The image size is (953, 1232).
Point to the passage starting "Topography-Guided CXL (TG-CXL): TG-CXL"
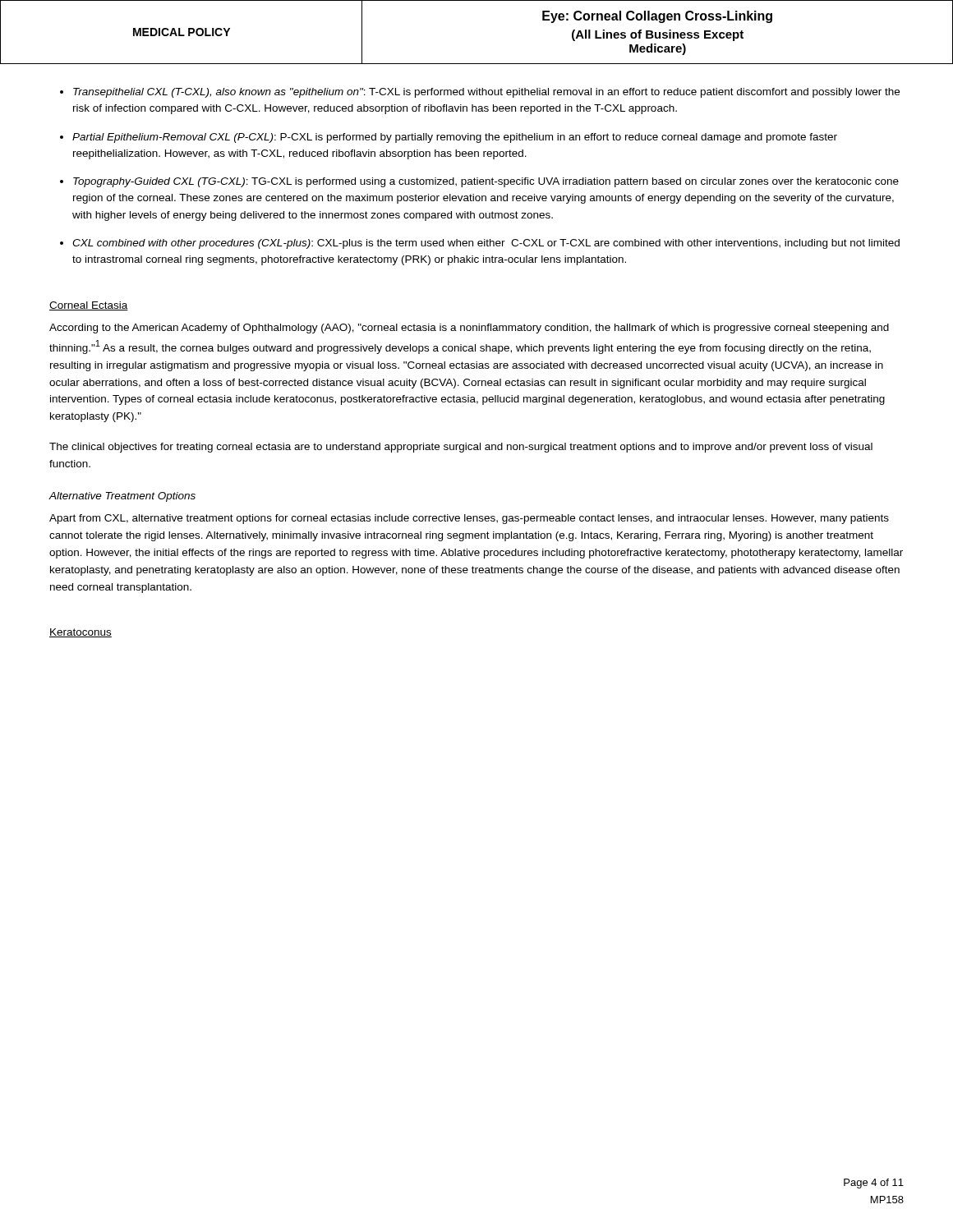(x=486, y=198)
